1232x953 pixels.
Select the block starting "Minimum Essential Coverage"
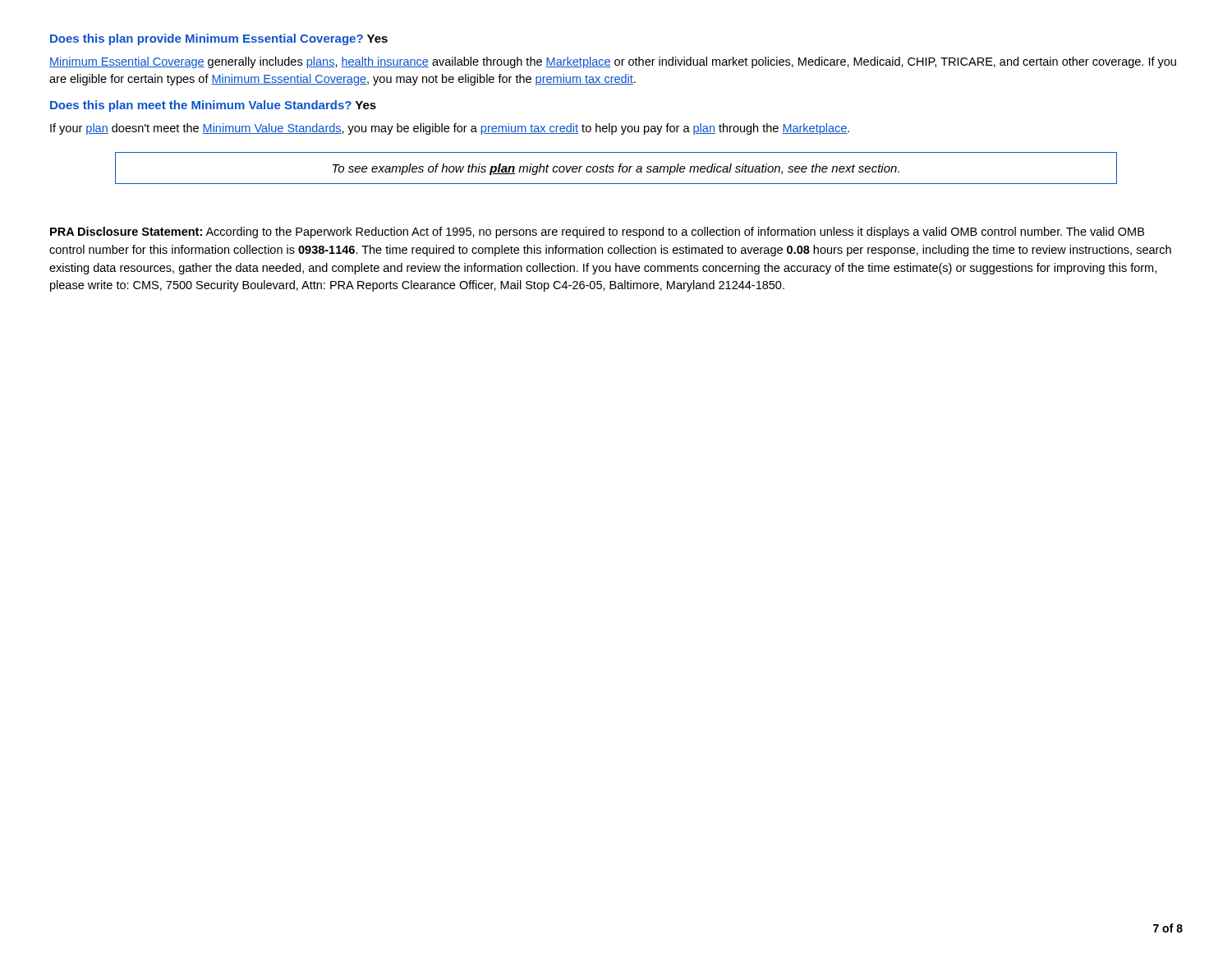coord(613,70)
